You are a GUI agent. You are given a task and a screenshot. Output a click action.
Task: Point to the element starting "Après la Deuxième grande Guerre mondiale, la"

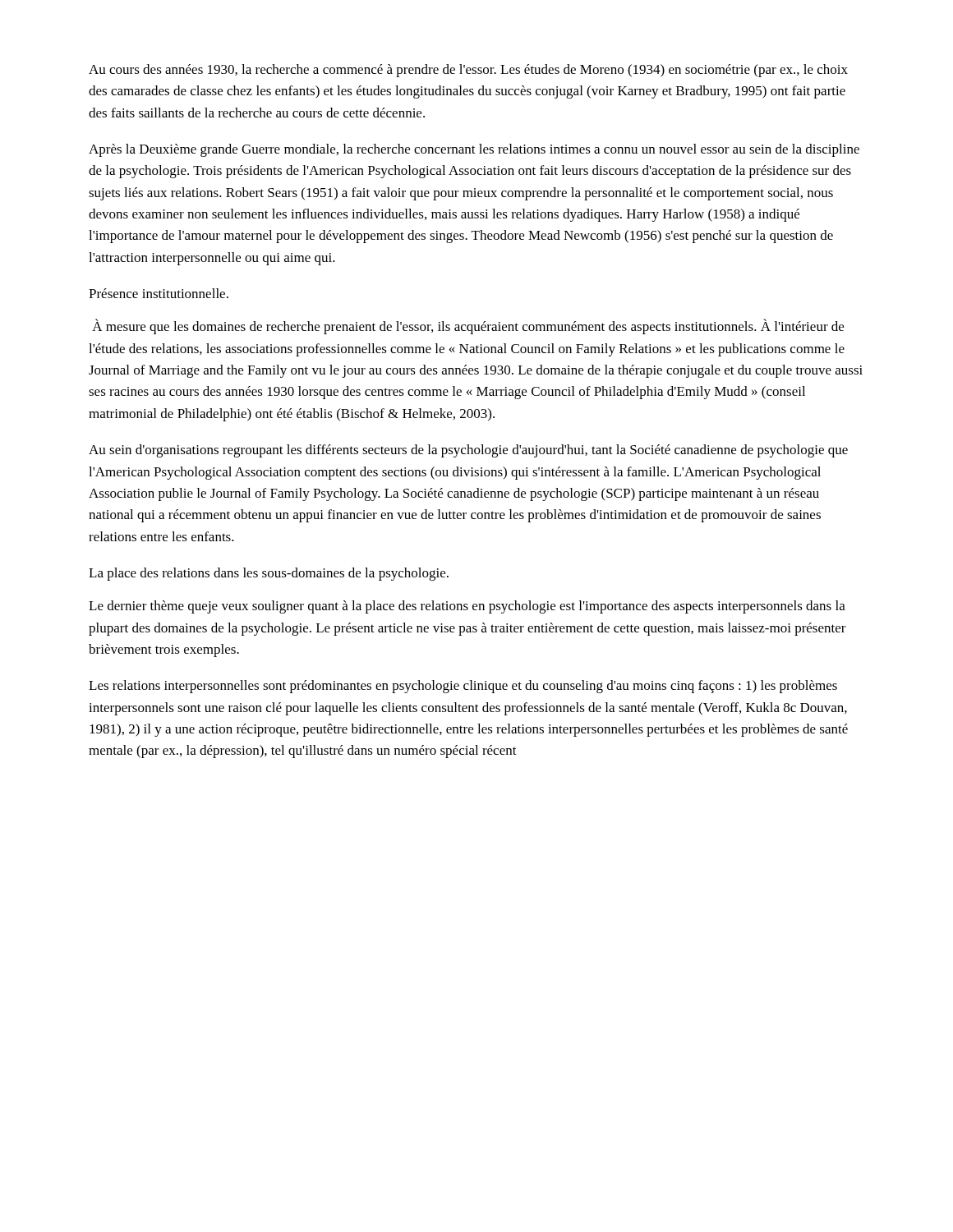(474, 203)
